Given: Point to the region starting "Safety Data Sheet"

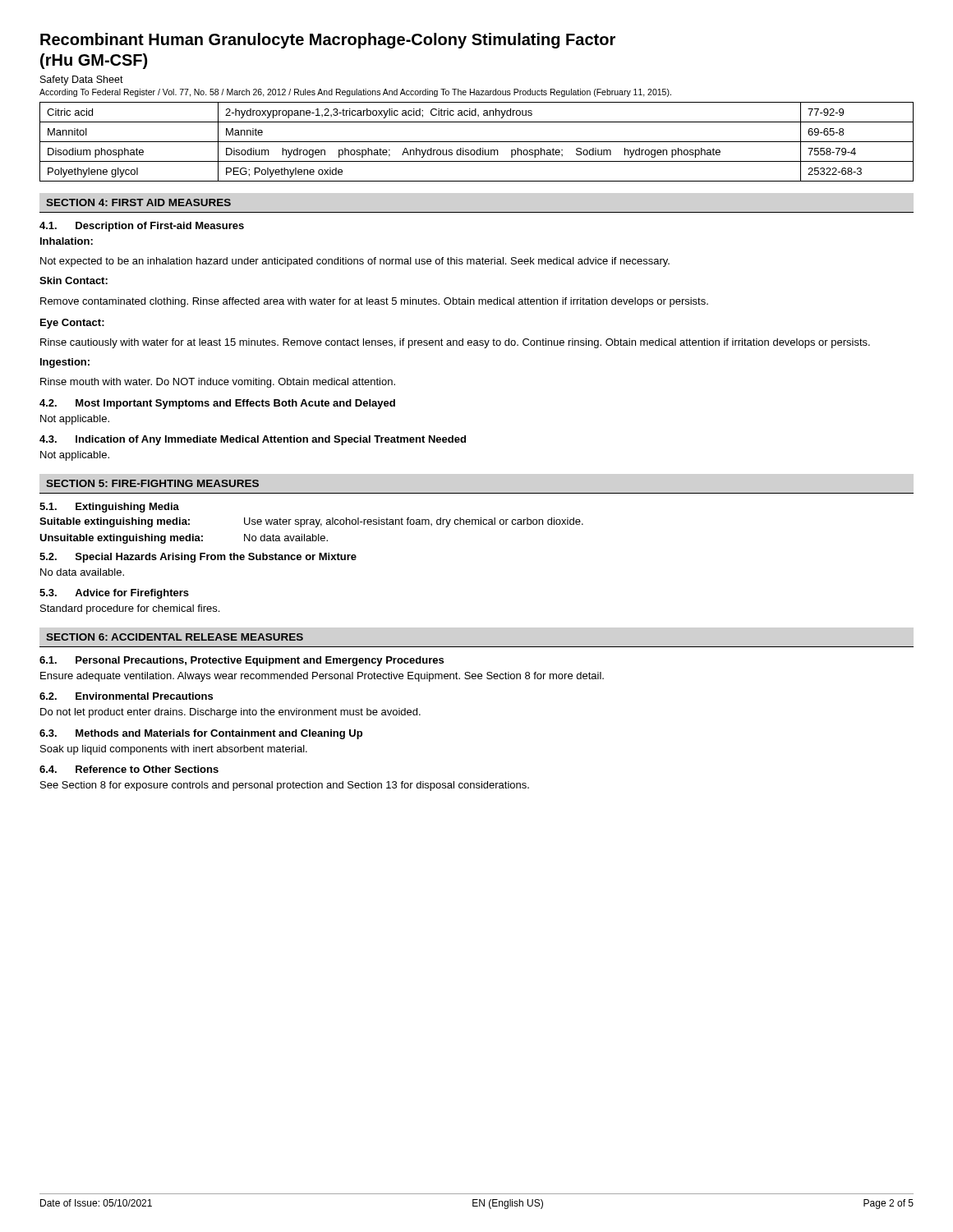Looking at the screenshot, I should click(81, 80).
